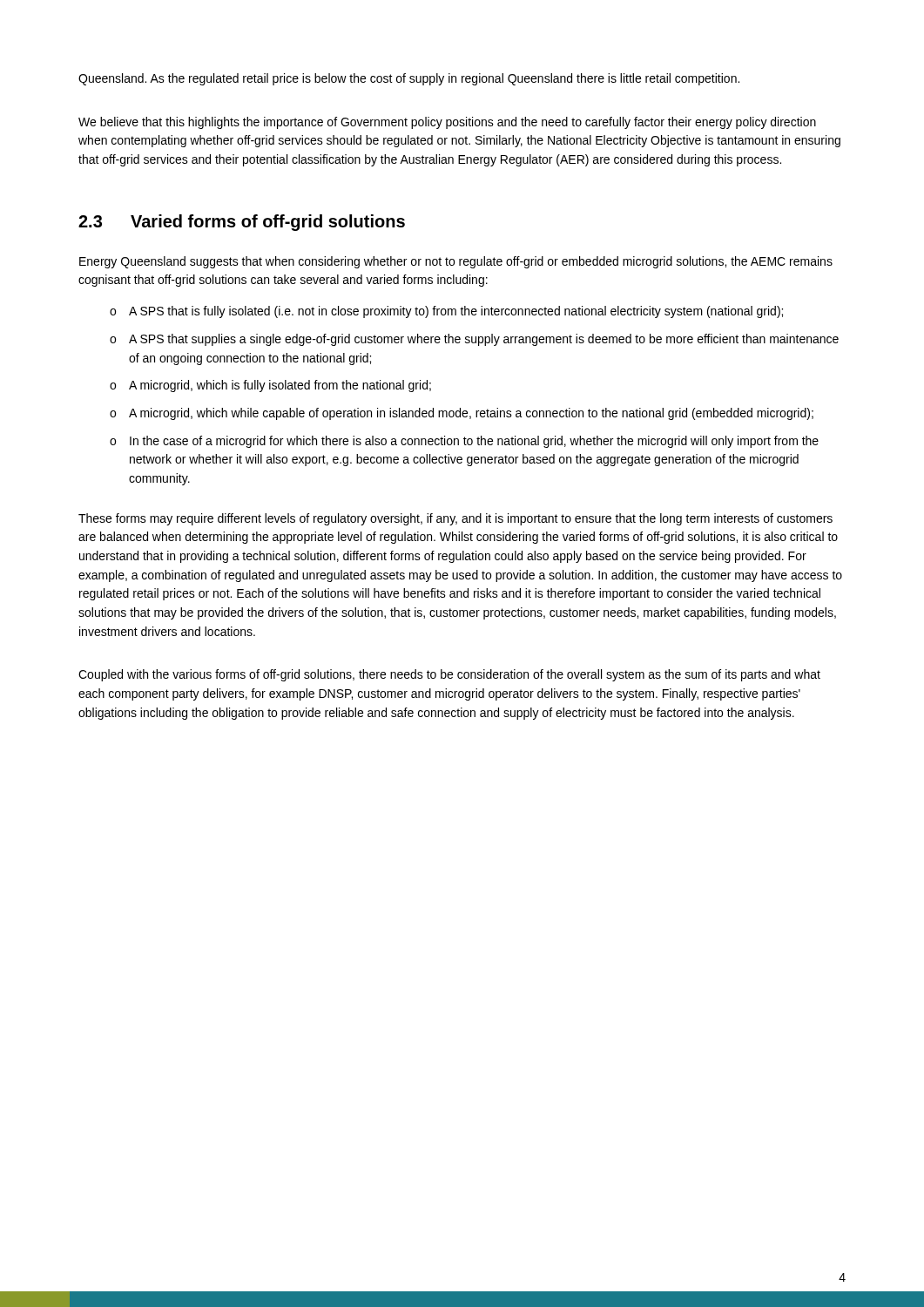The image size is (924, 1307).
Task: Find "2.3 Varied forms of off-grid solutions" on this page
Action: (x=242, y=222)
